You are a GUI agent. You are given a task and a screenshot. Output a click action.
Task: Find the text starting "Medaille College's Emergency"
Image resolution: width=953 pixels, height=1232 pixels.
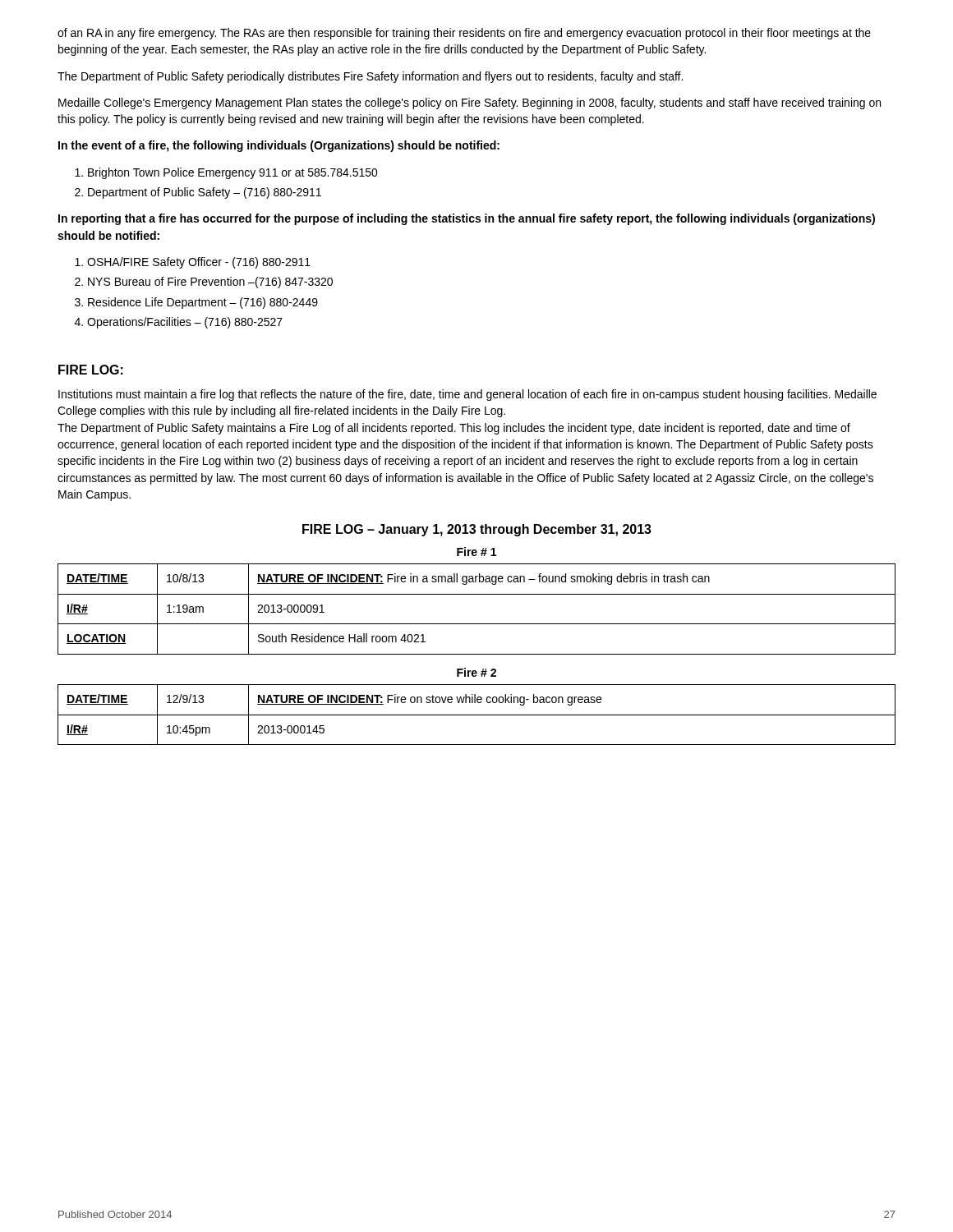point(476,111)
